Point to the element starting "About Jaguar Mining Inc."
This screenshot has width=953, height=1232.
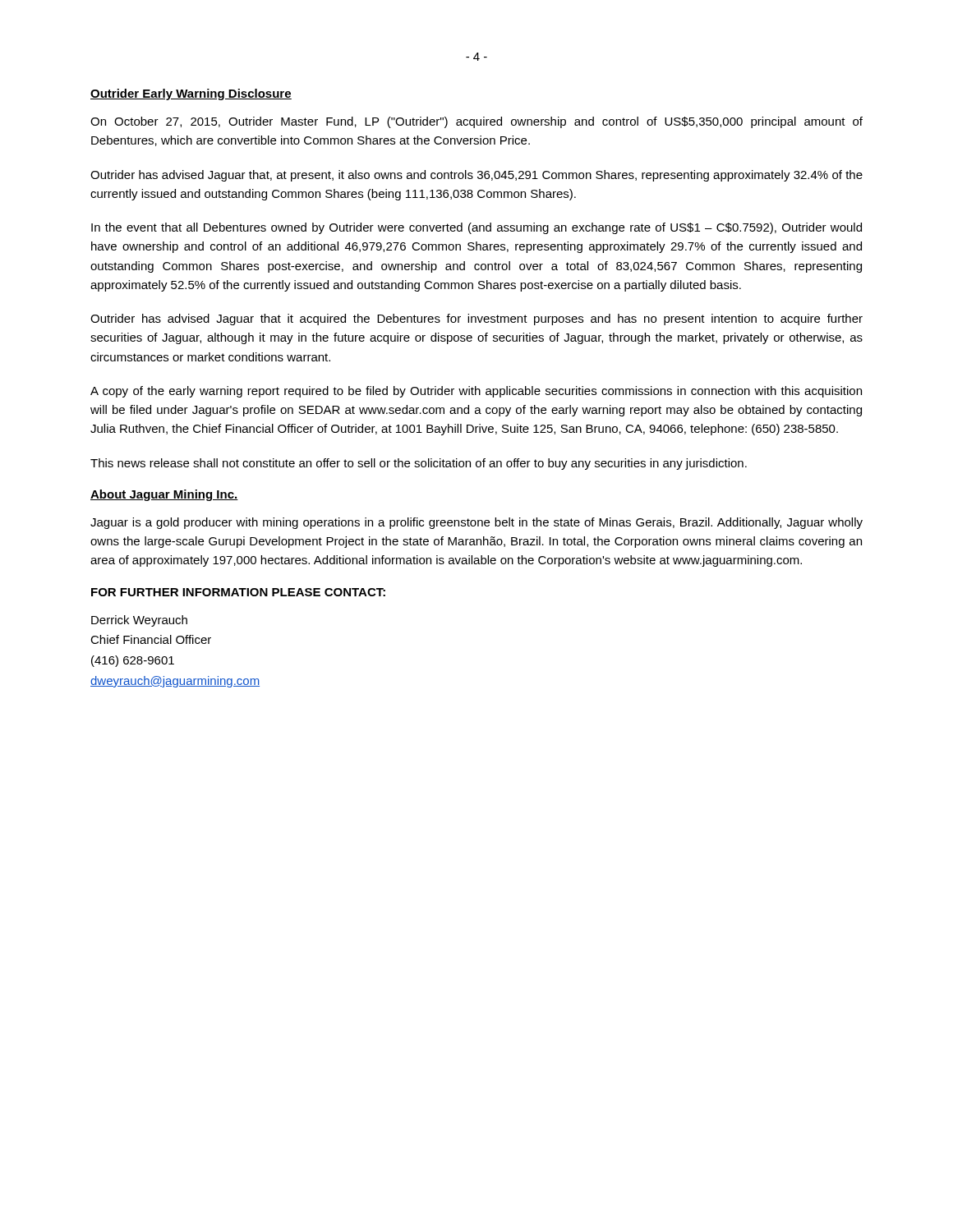[164, 494]
